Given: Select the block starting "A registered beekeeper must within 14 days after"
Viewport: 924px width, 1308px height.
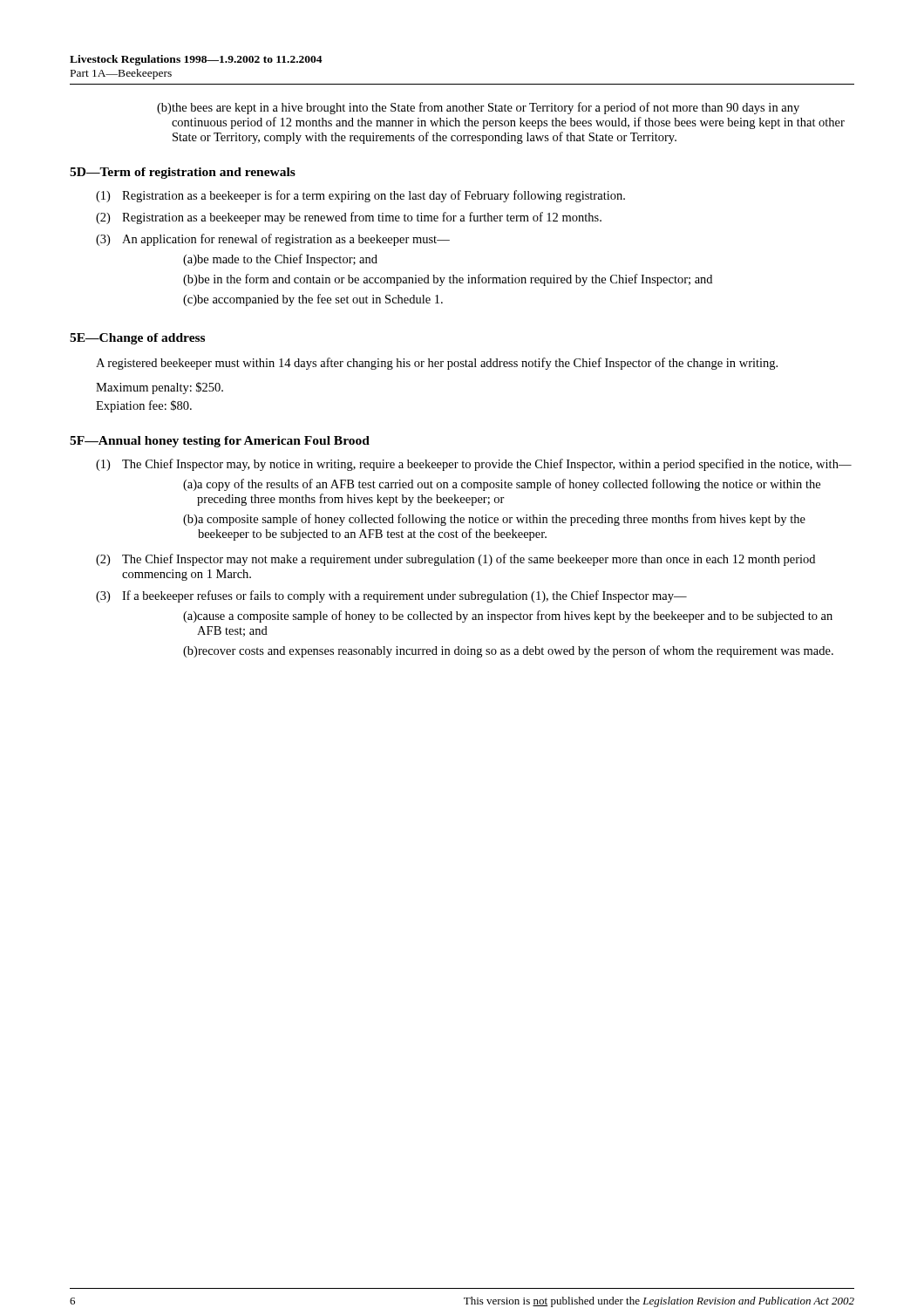Looking at the screenshot, I should coord(437,363).
